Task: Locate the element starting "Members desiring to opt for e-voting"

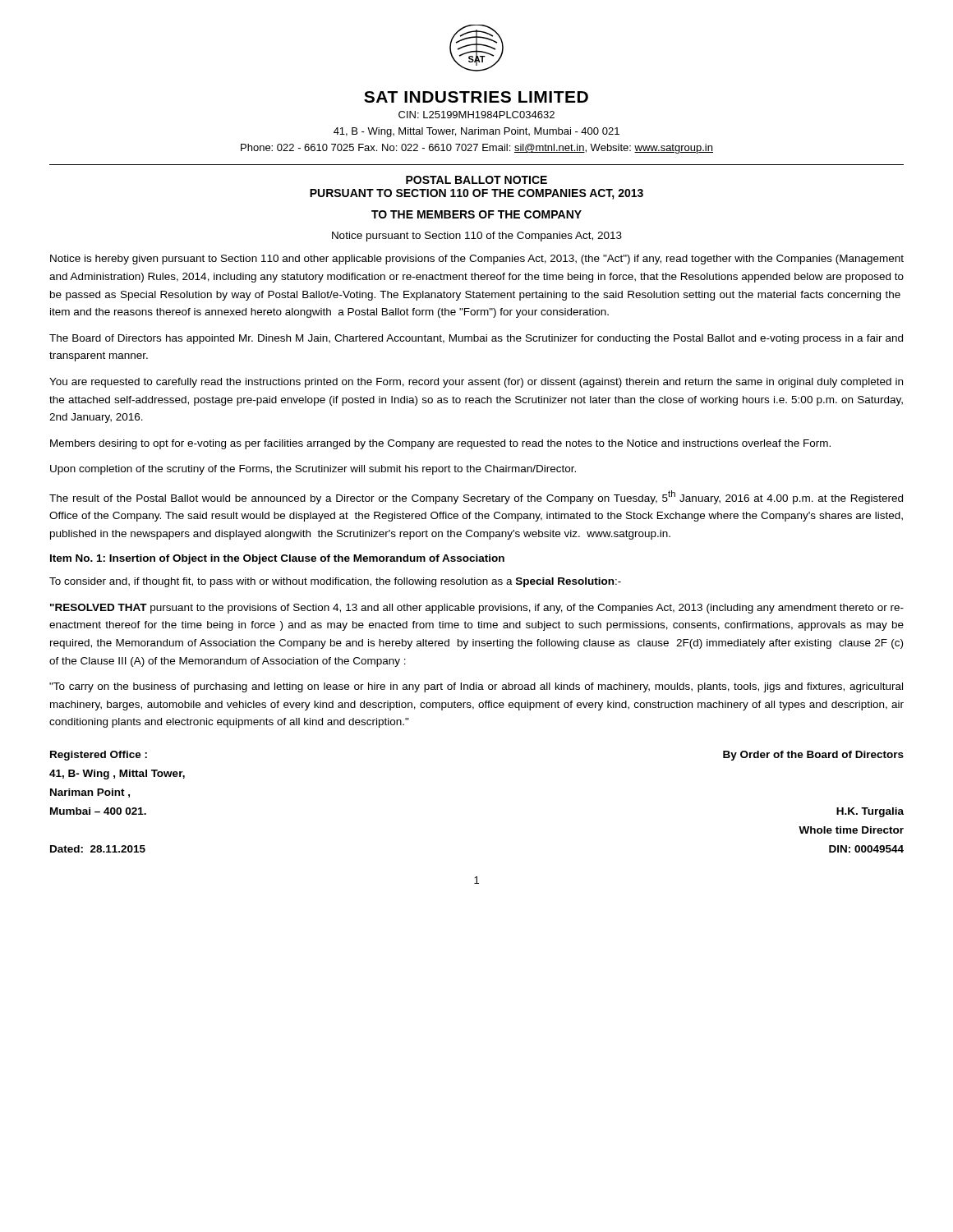Action: click(440, 443)
